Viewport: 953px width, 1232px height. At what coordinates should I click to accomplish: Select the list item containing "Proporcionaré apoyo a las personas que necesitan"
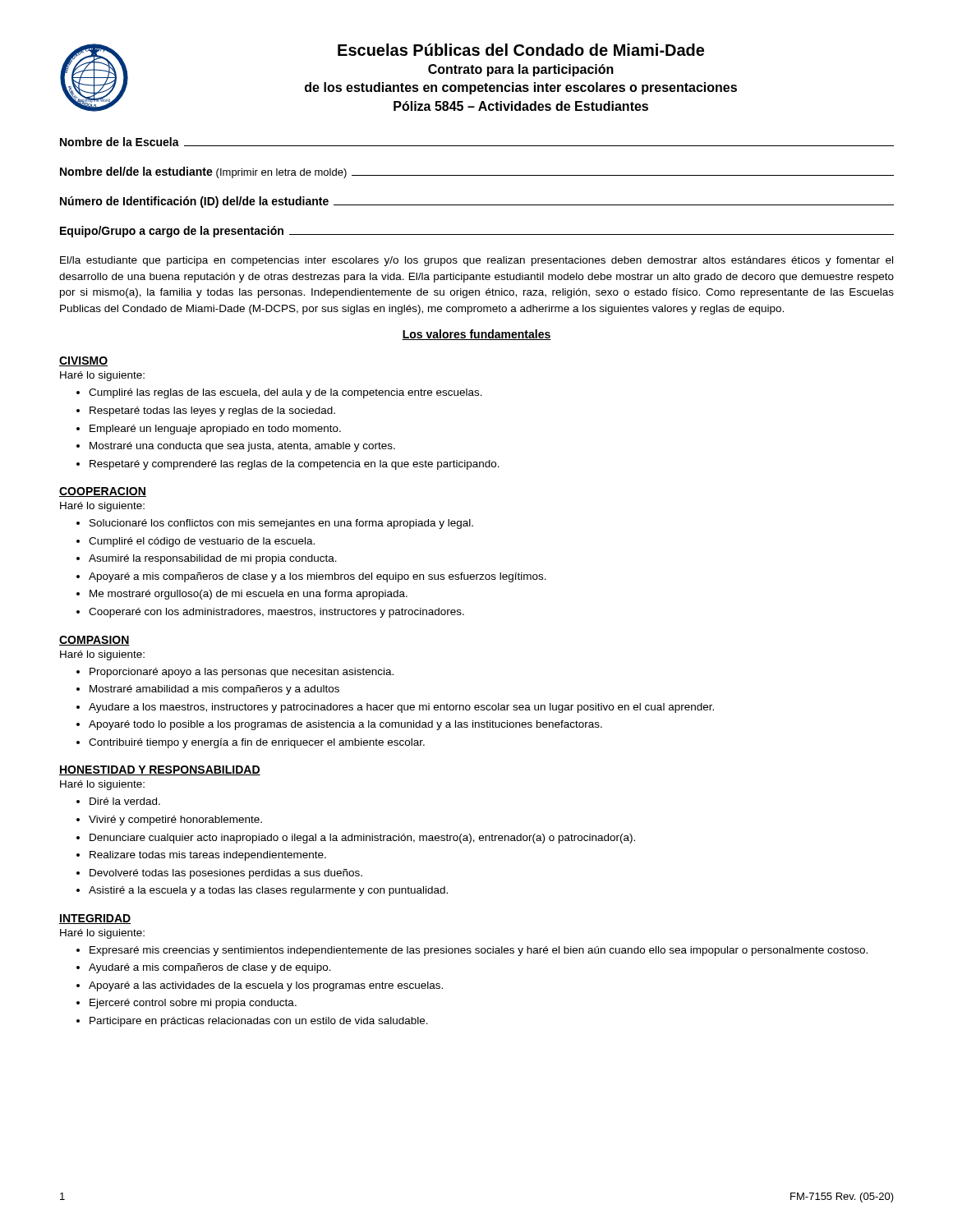click(242, 671)
